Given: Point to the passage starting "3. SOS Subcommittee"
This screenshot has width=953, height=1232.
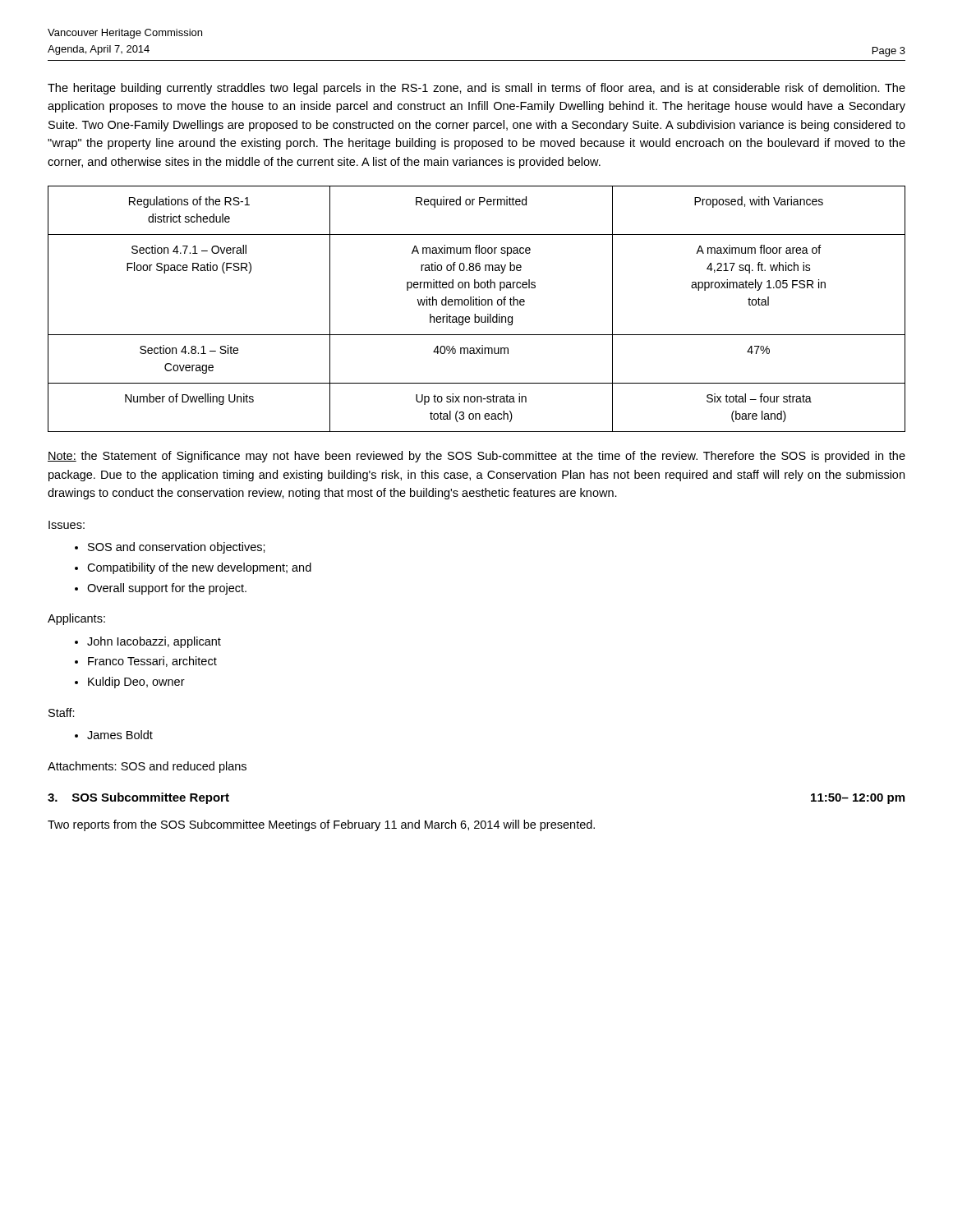Looking at the screenshot, I should tap(155, 798).
